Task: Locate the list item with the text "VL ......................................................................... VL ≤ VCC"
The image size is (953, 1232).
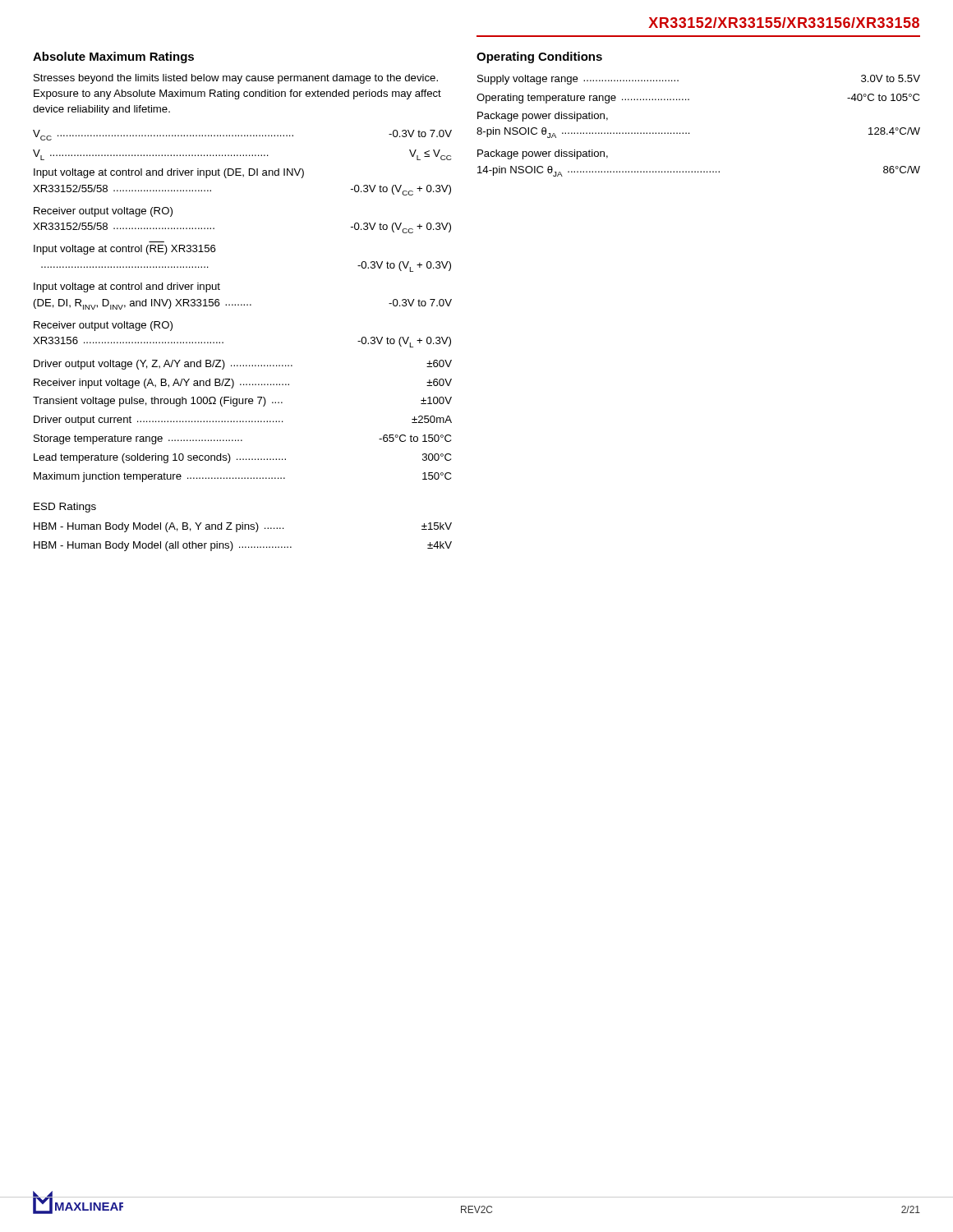Action: 242,155
